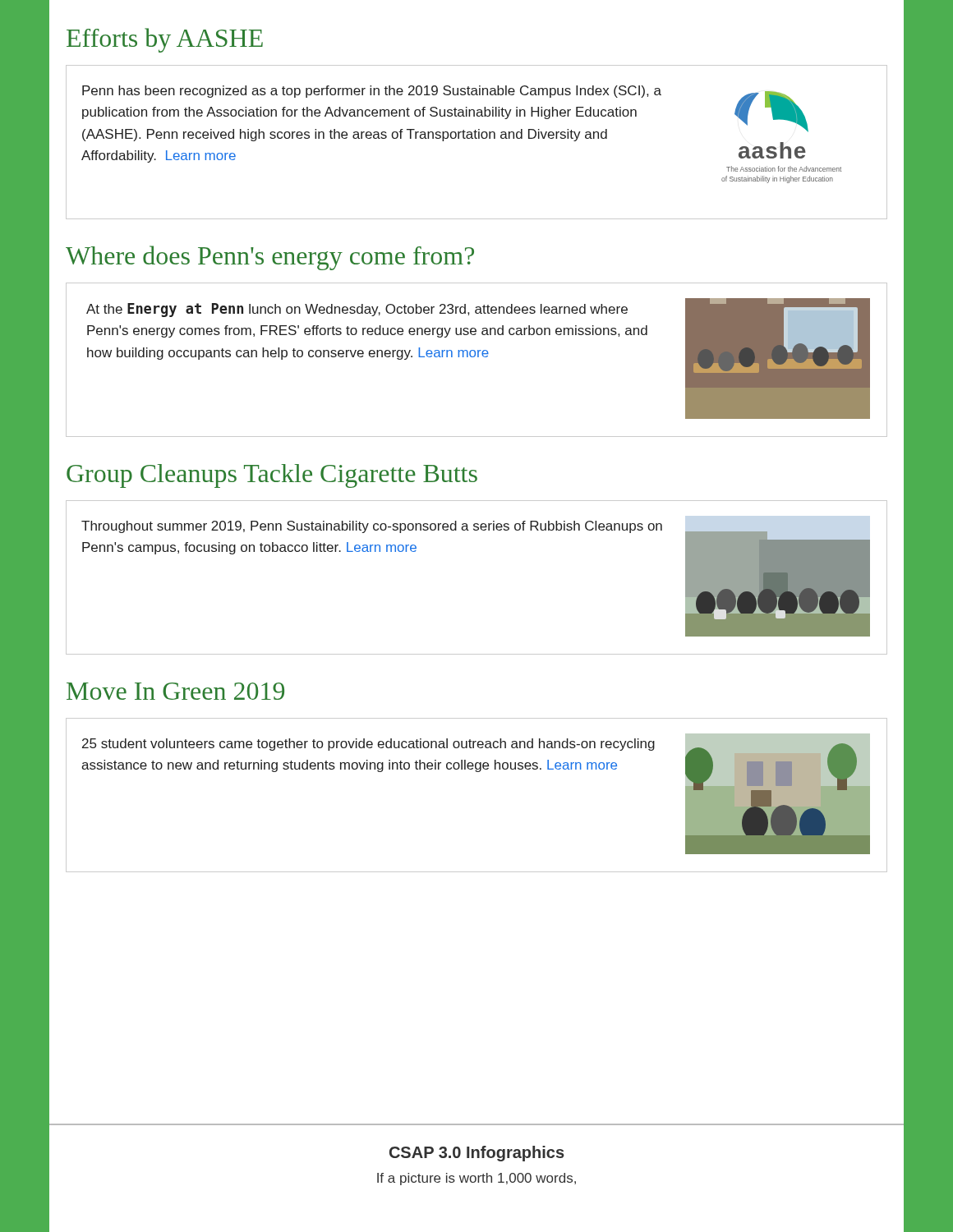The height and width of the screenshot is (1232, 953).
Task: Find the block on this page that starts "25 student volunteers"
Action: (476, 795)
